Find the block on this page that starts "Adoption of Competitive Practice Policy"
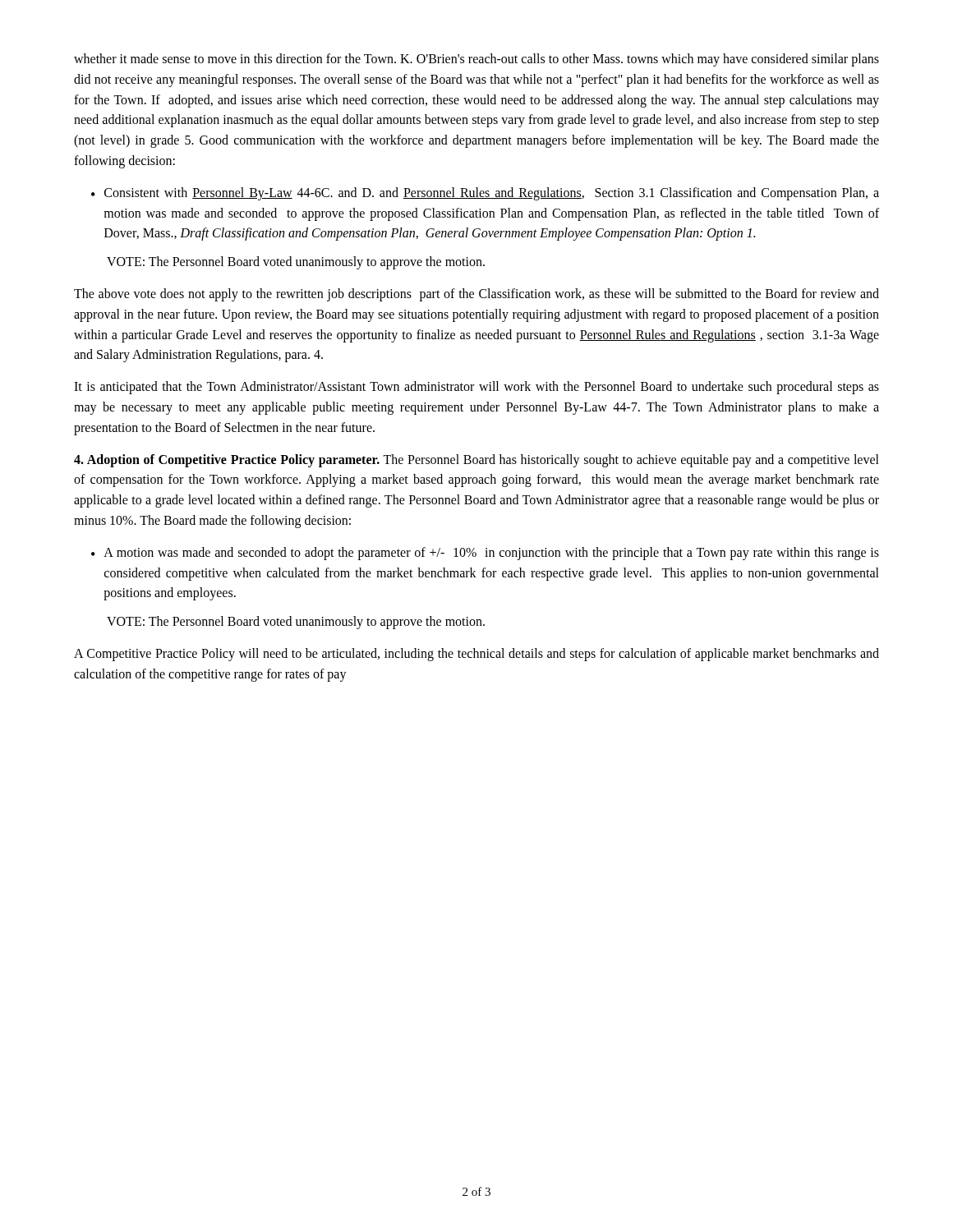 click(x=476, y=490)
